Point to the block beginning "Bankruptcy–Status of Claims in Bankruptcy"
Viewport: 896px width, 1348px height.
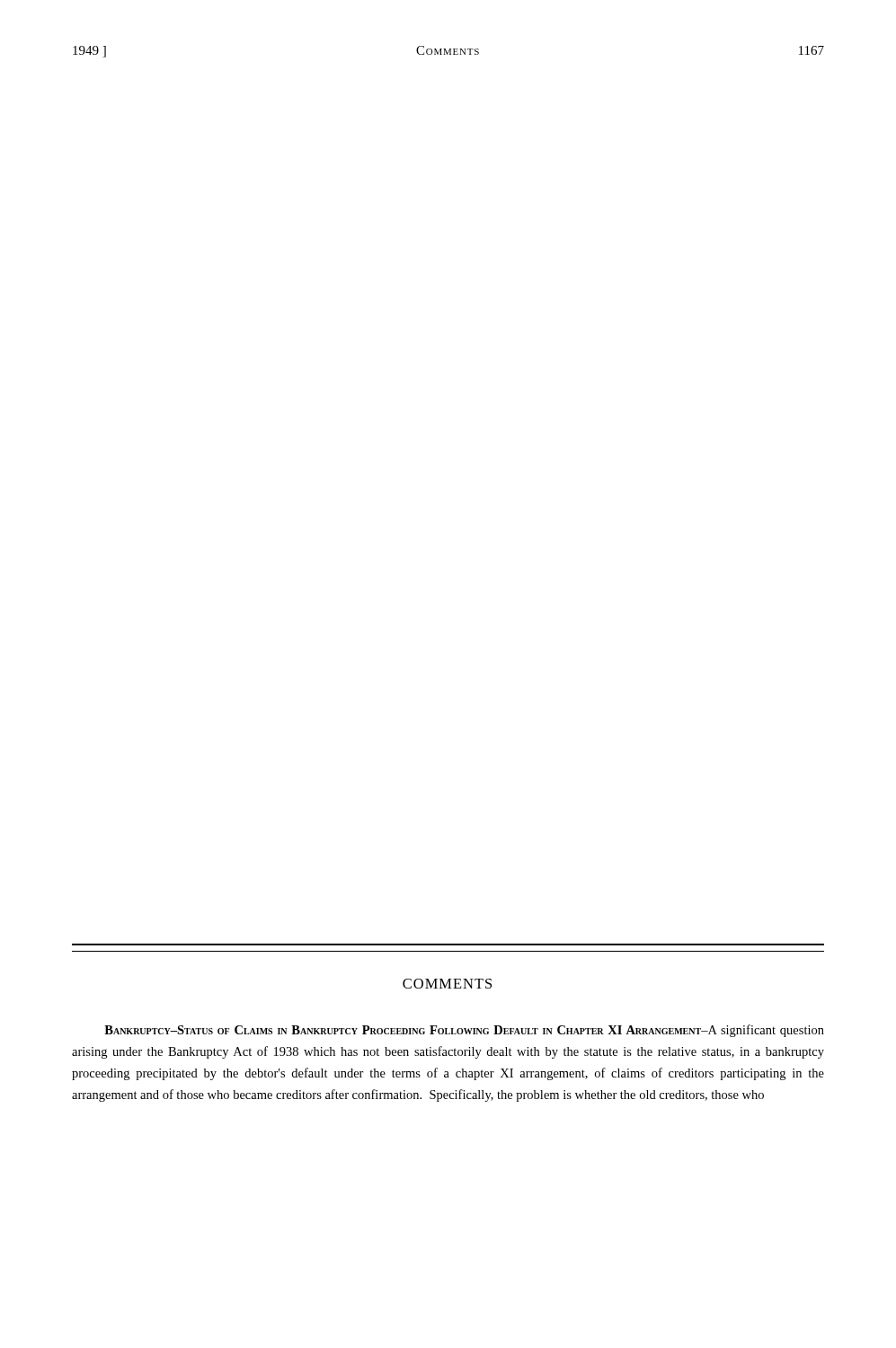pos(448,1063)
